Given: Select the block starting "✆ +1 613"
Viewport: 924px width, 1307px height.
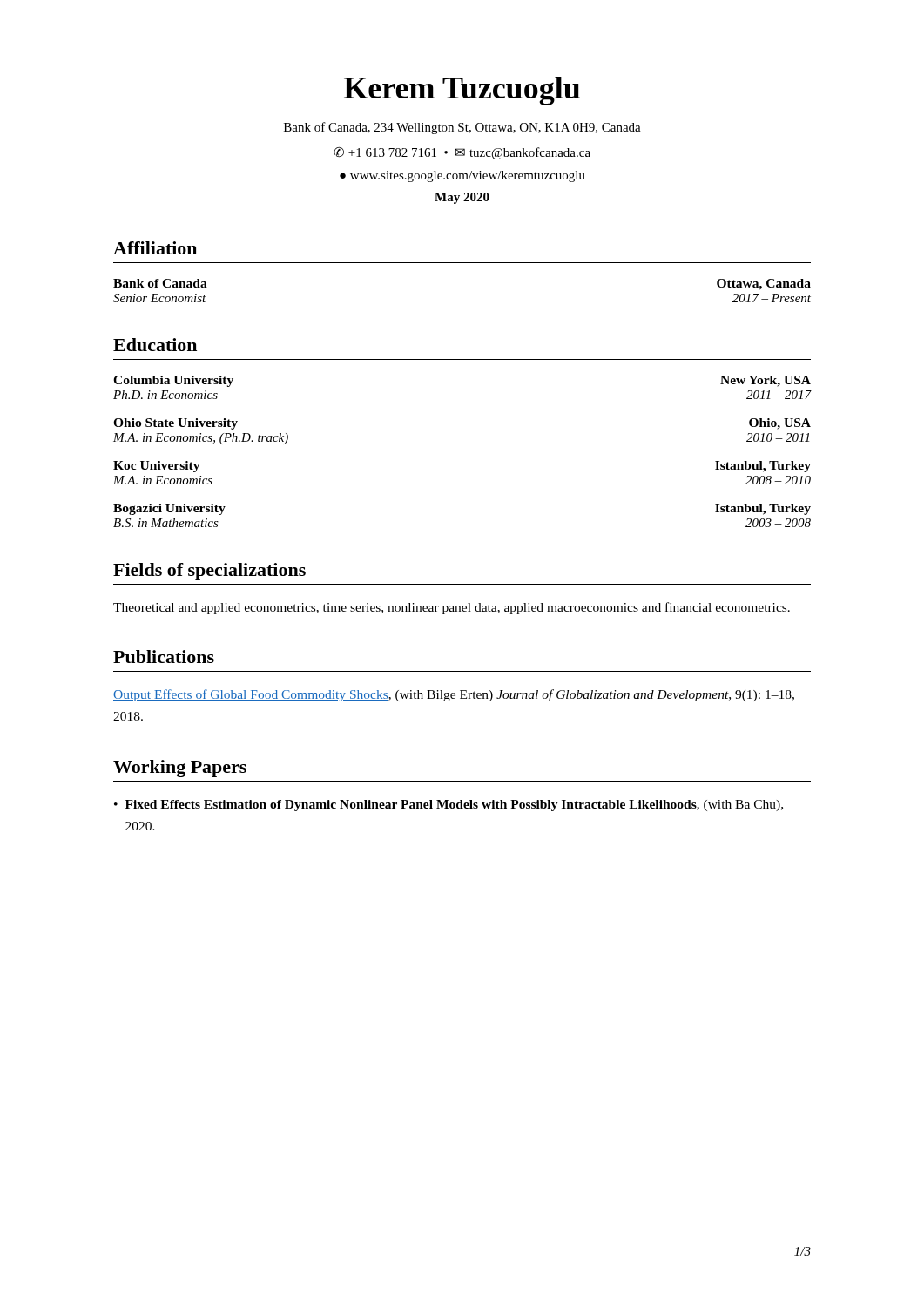Looking at the screenshot, I should pos(462,175).
